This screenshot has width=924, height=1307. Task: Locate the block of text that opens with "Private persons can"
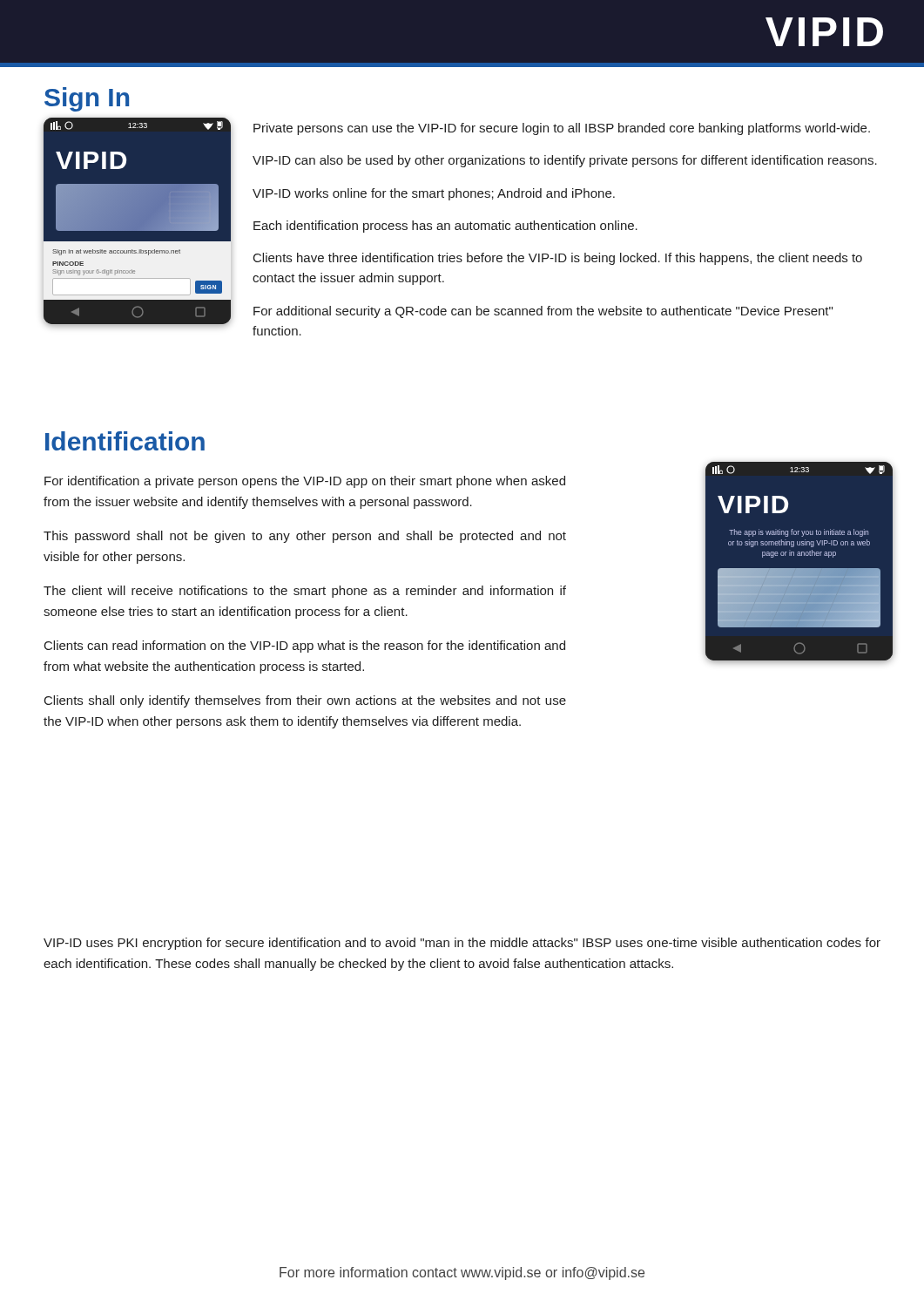coord(567,229)
